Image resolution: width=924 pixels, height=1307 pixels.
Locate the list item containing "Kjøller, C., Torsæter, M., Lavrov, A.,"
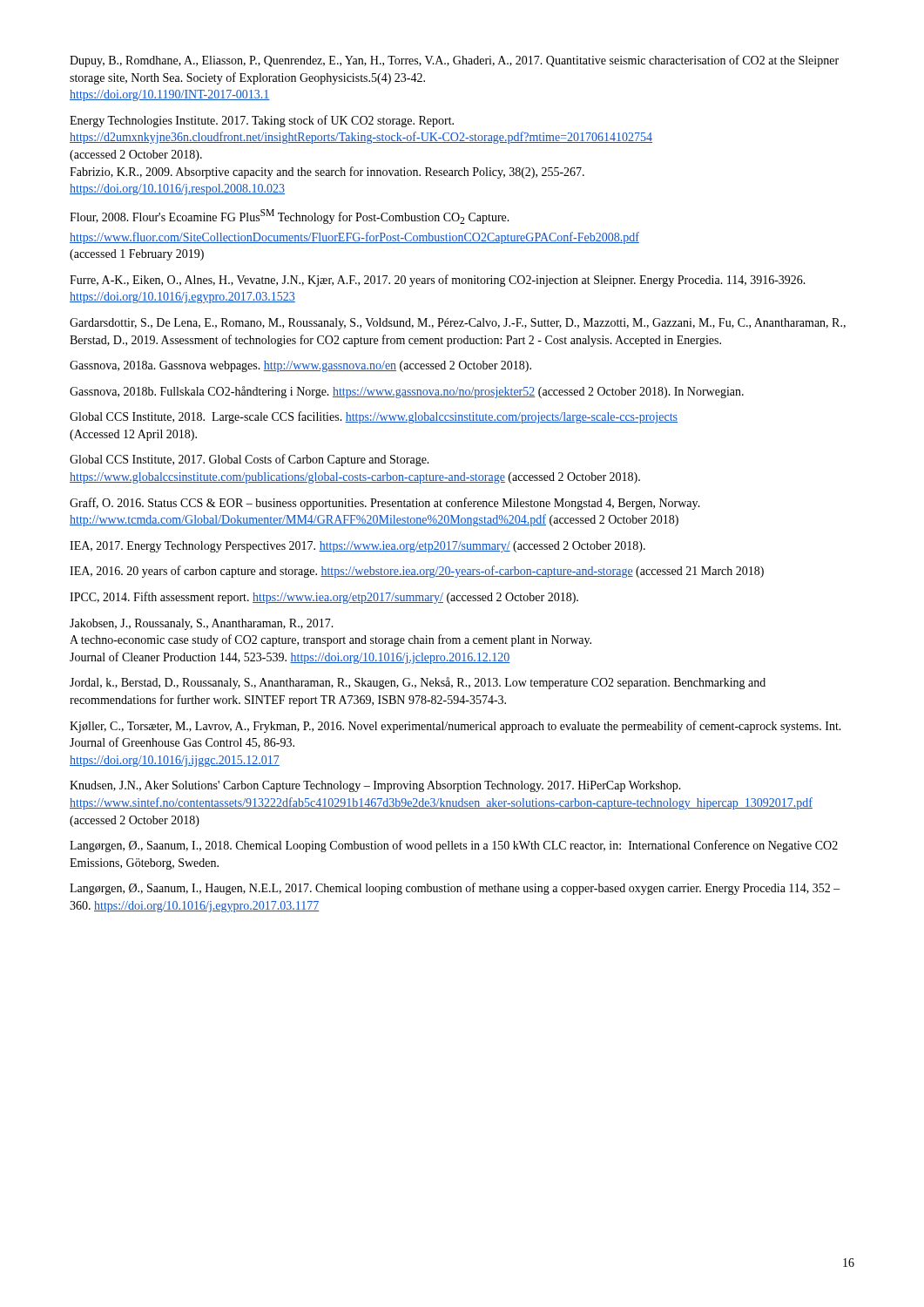pyautogui.click(x=455, y=727)
